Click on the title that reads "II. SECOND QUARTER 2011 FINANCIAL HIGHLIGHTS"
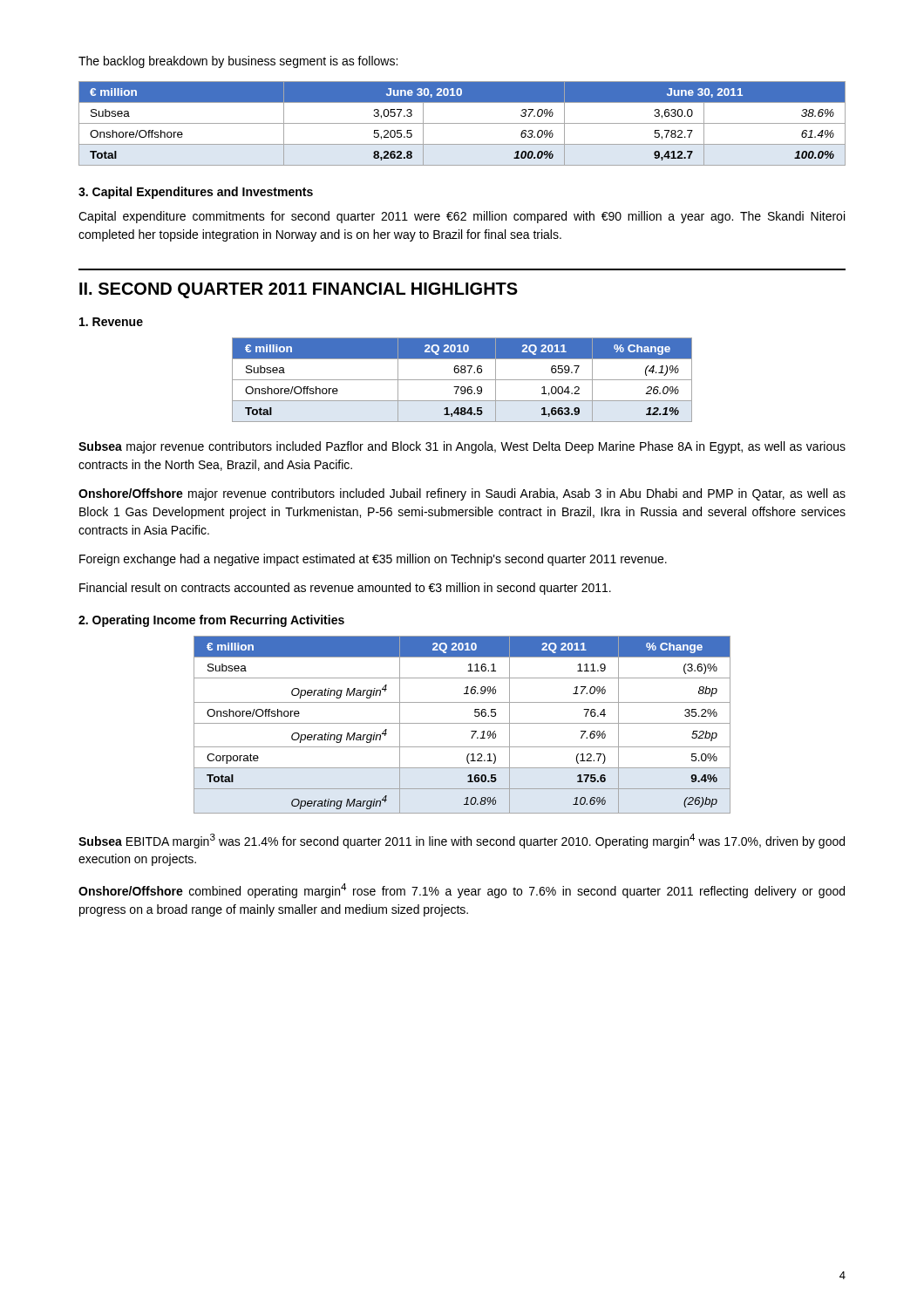The width and height of the screenshot is (924, 1308). [x=298, y=289]
